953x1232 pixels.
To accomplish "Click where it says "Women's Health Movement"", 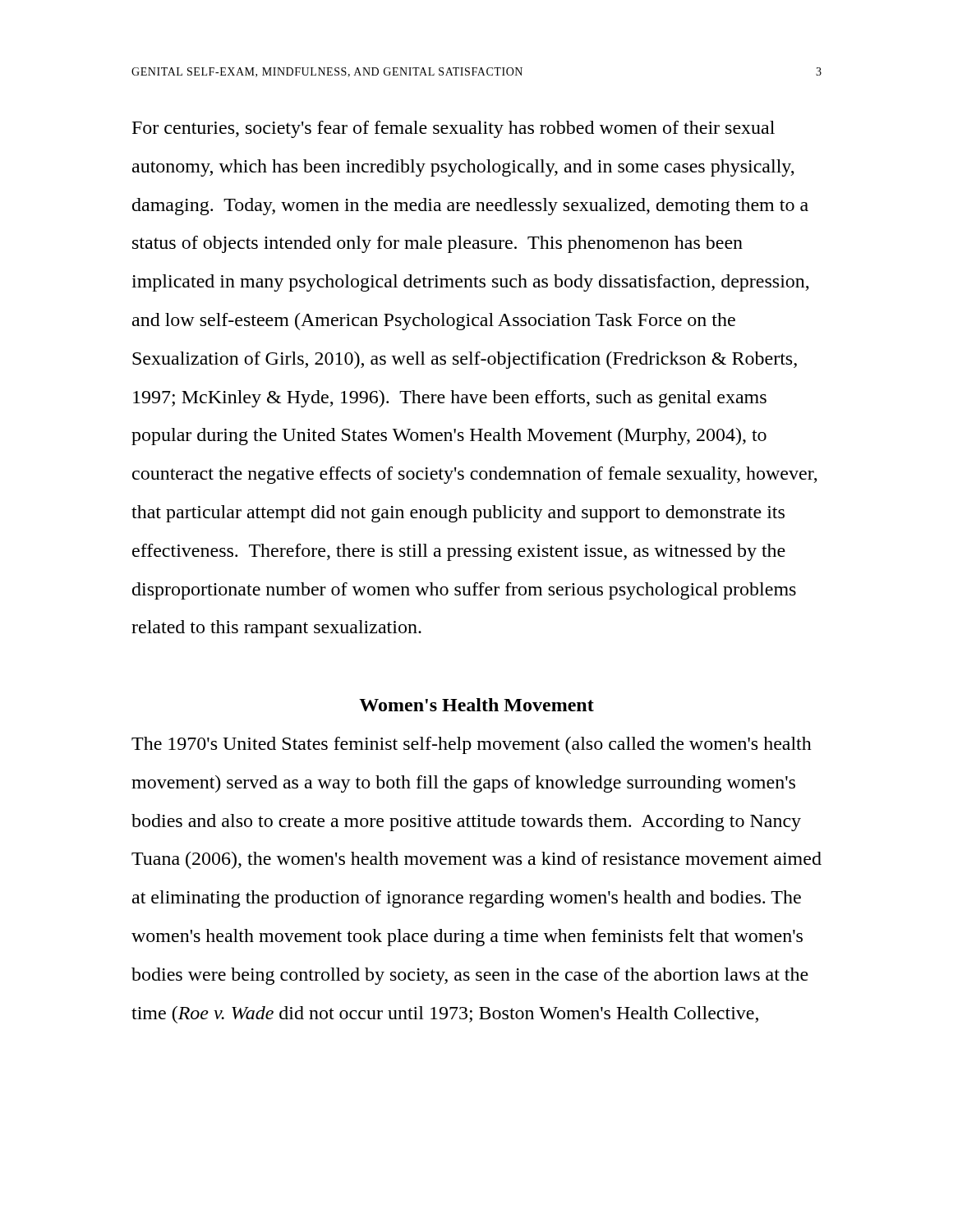I will click(476, 705).
